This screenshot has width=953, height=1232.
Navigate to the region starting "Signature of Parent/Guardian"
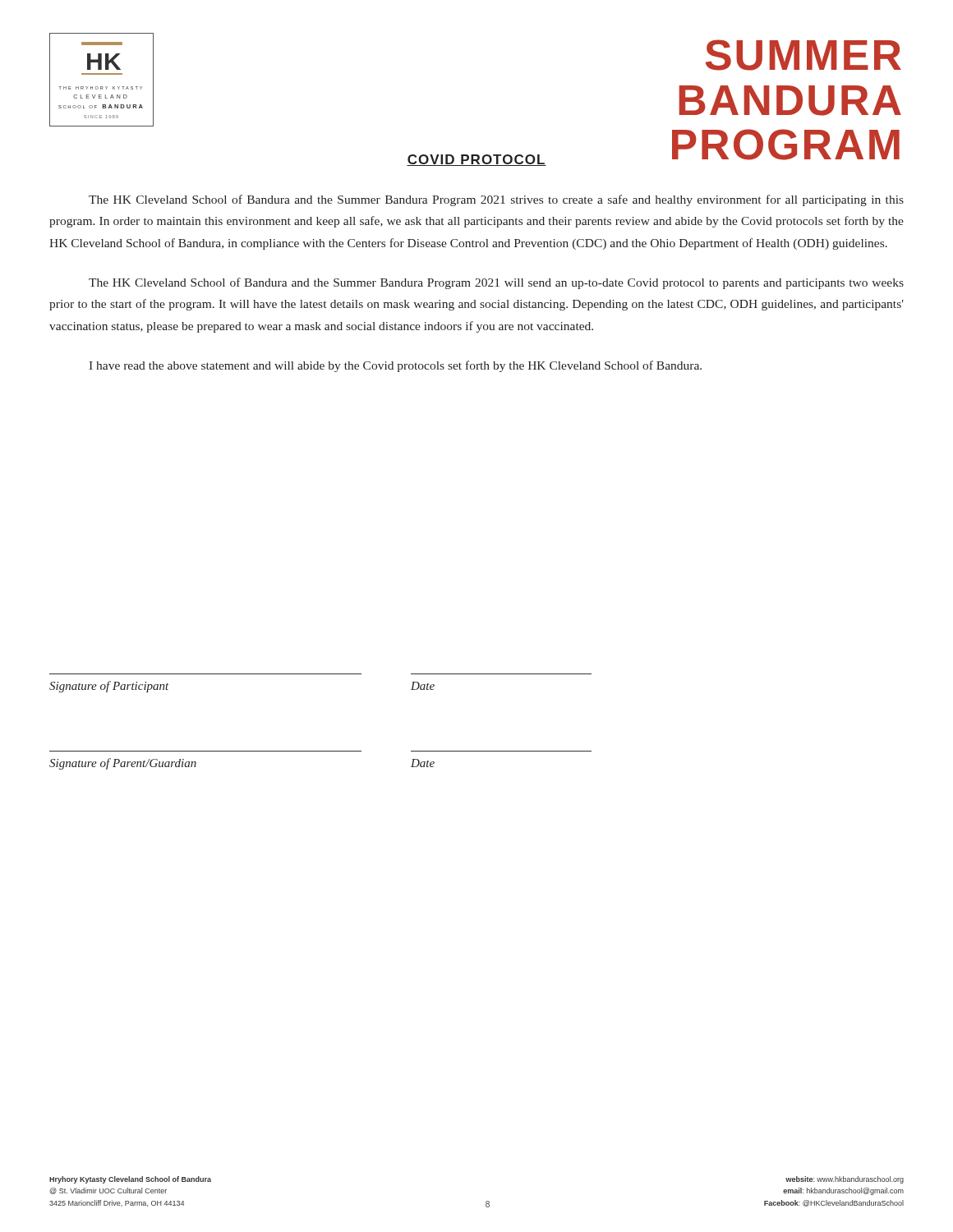click(123, 763)
